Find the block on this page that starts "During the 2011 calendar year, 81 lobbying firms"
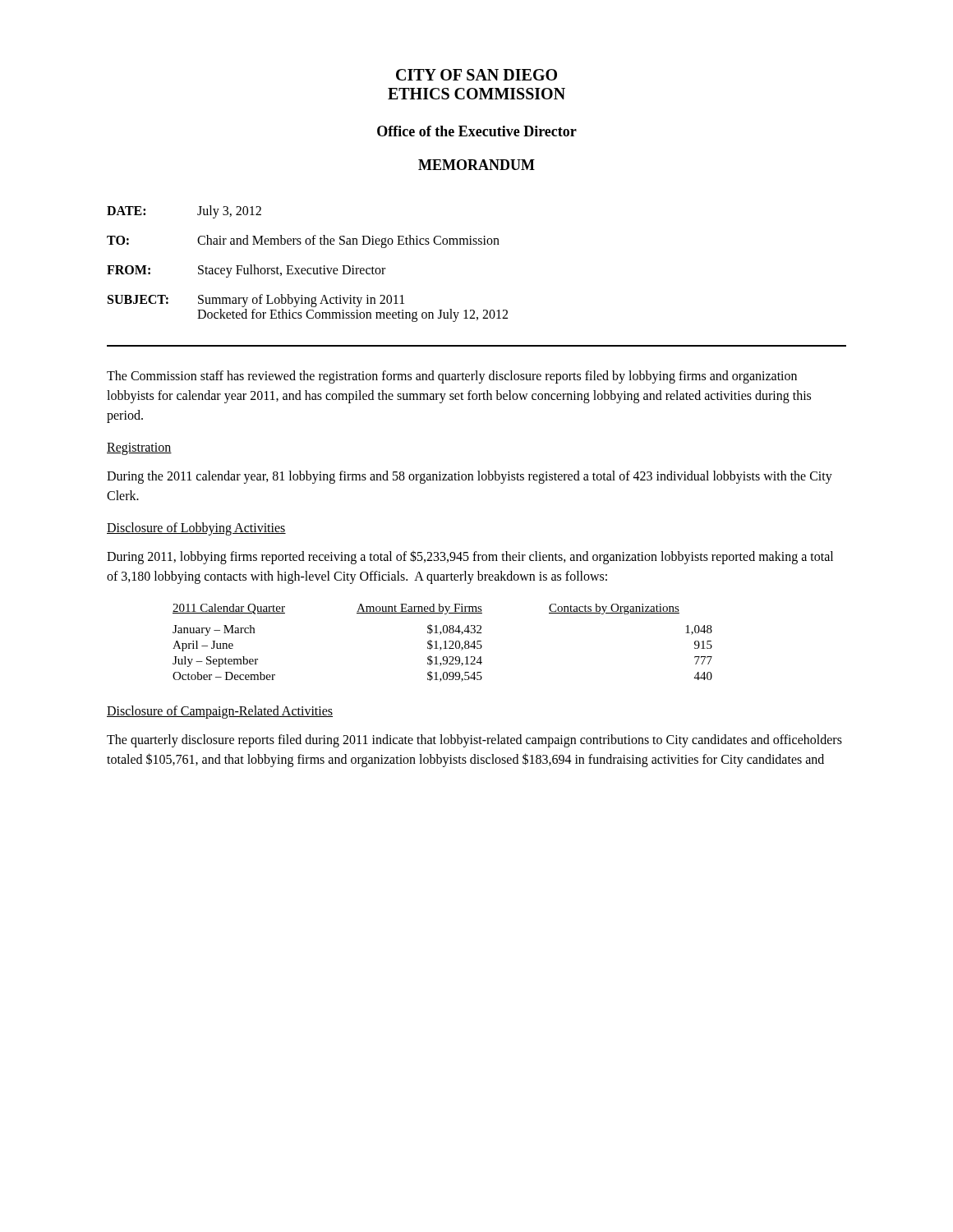Viewport: 953px width, 1232px height. 469,486
